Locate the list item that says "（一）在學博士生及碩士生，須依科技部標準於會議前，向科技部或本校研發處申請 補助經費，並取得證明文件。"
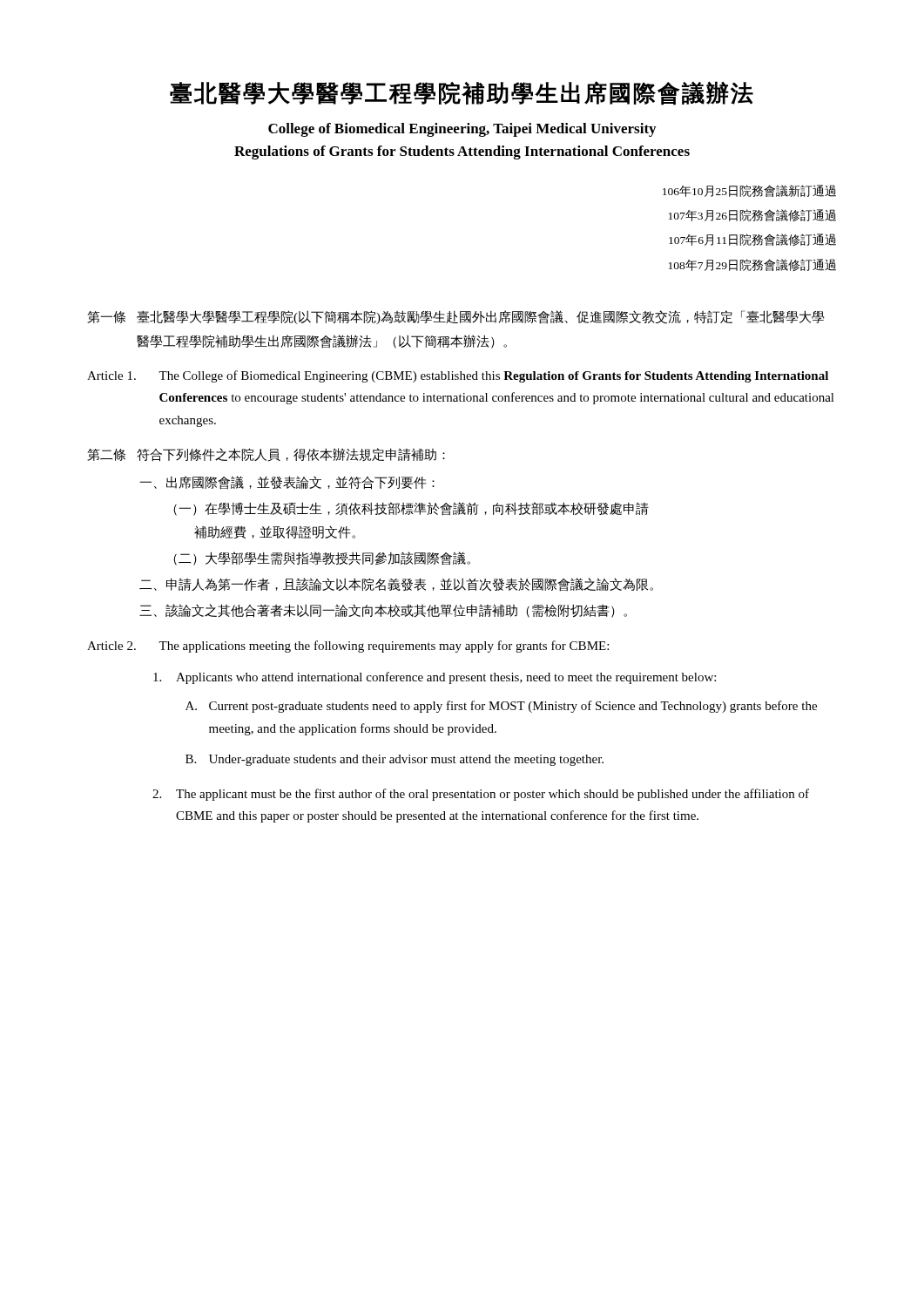The image size is (924, 1307). coord(407,524)
